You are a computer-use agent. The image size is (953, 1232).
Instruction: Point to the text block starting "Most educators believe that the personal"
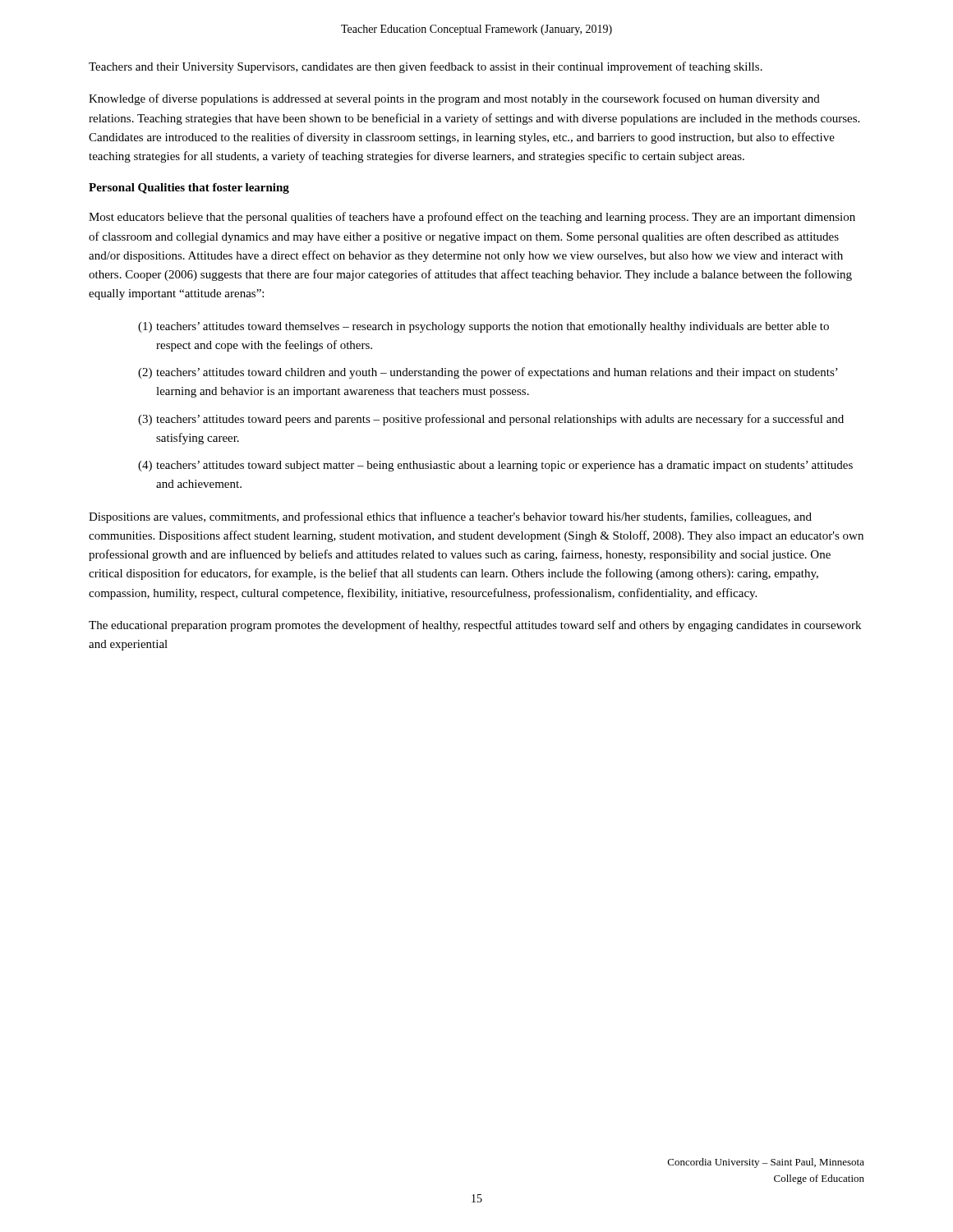pyautogui.click(x=472, y=255)
